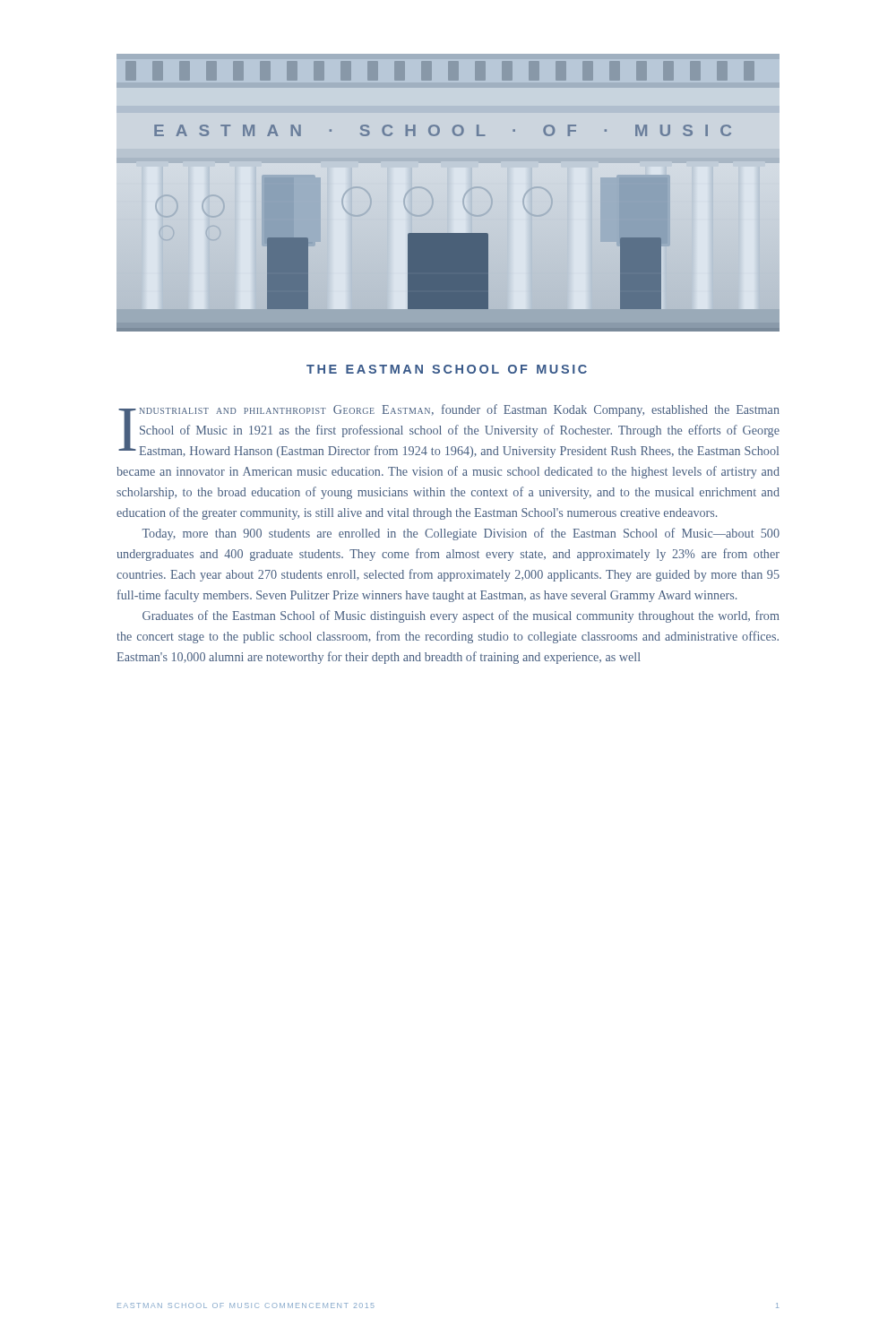The image size is (896, 1344).
Task: Click on the block starting "Graduates of the"
Action: (448, 637)
